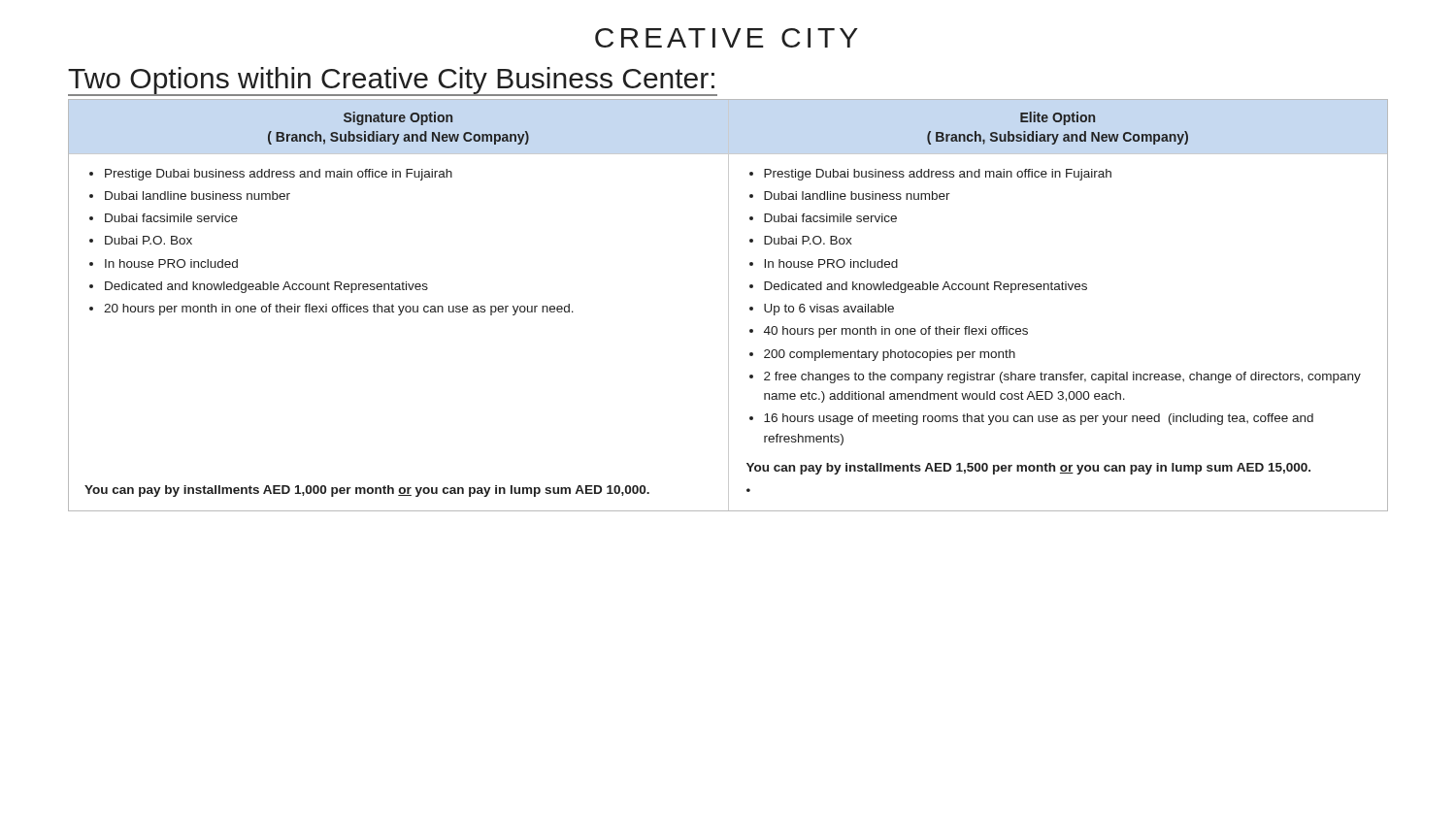Point to "CREATIVE CITY"
The image size is (1456, 819).
[728, 37]
